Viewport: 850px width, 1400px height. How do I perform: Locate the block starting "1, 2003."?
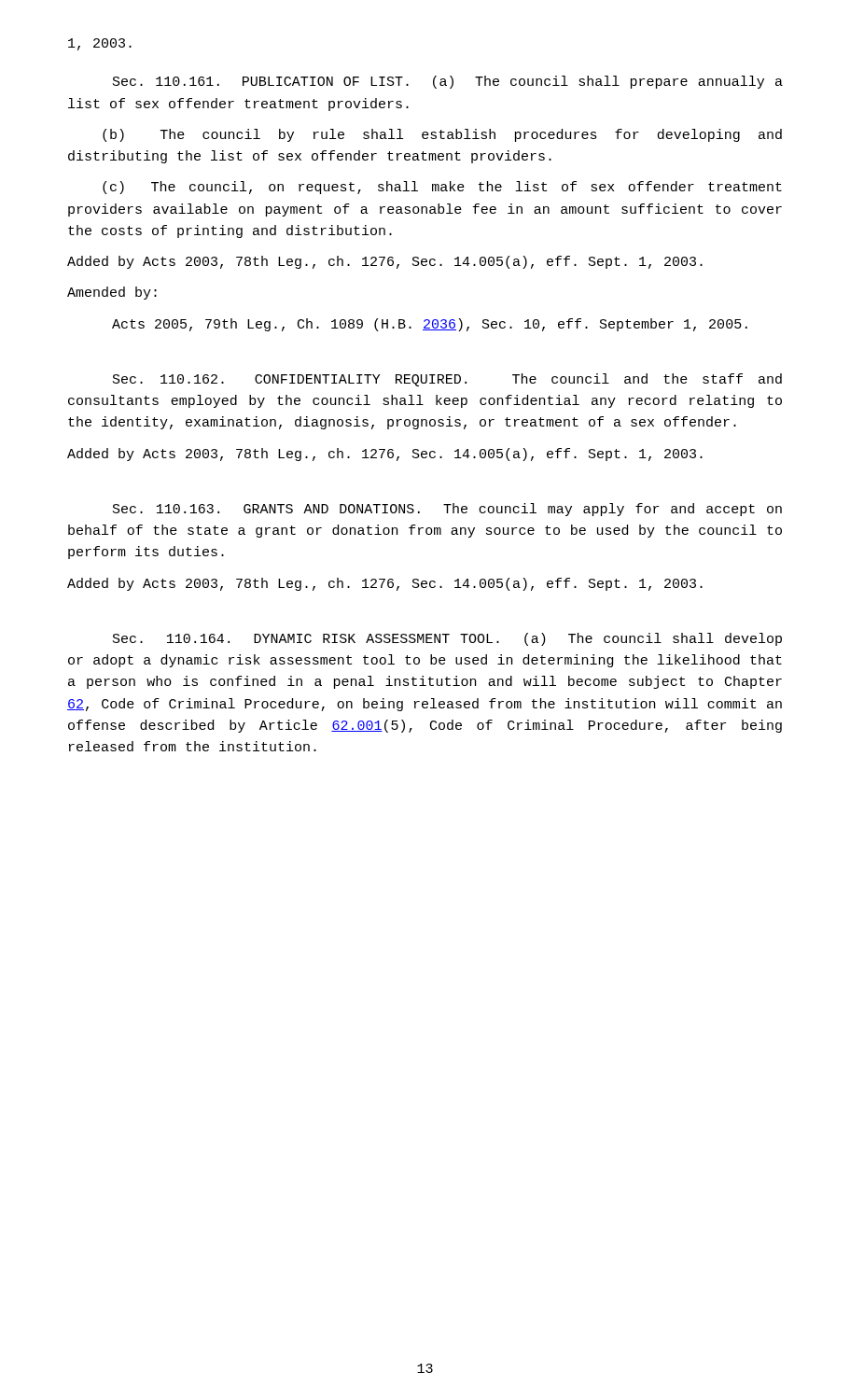click(x=100, y=44)
